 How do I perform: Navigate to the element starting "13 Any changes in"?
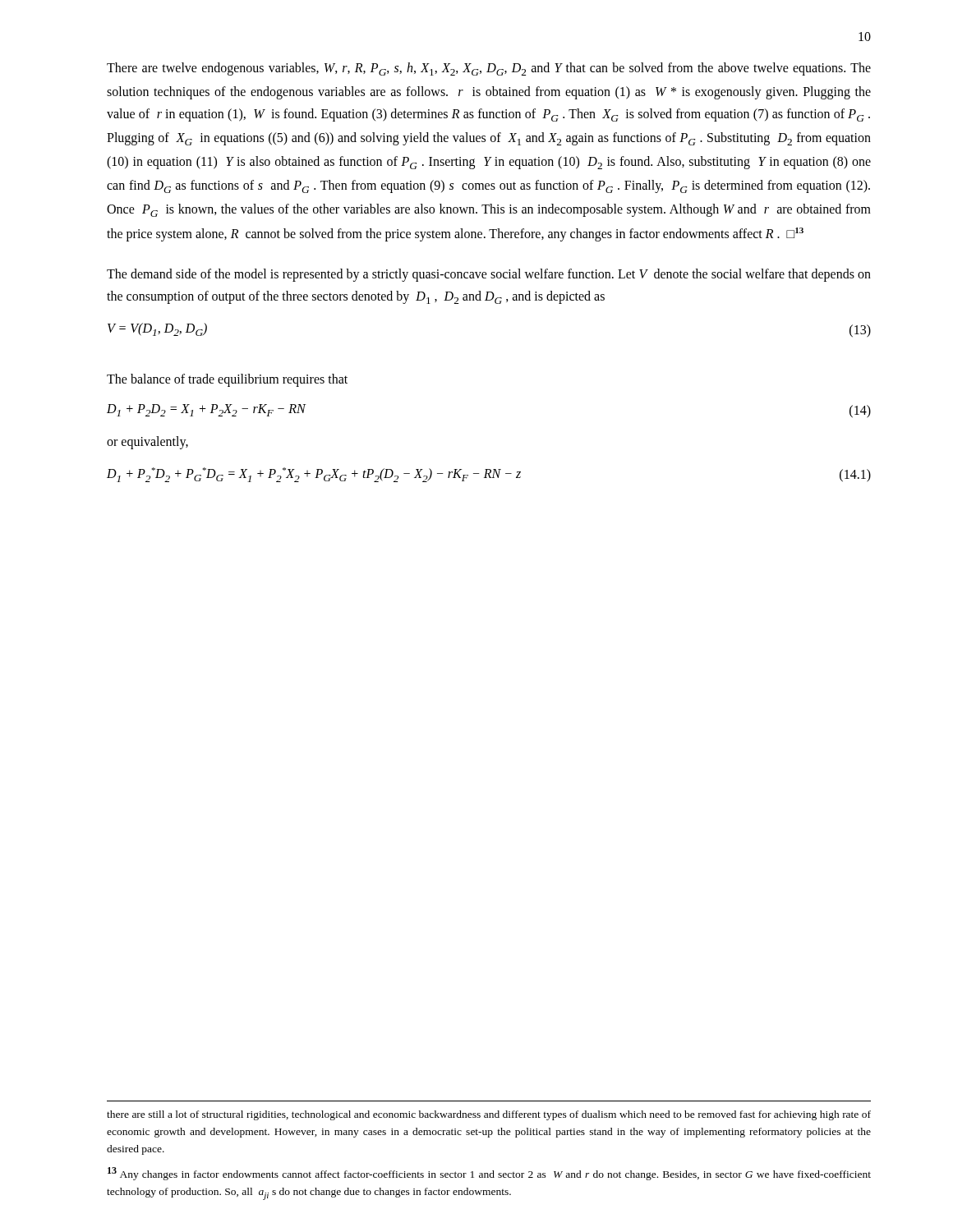(x=489, y=1182)
